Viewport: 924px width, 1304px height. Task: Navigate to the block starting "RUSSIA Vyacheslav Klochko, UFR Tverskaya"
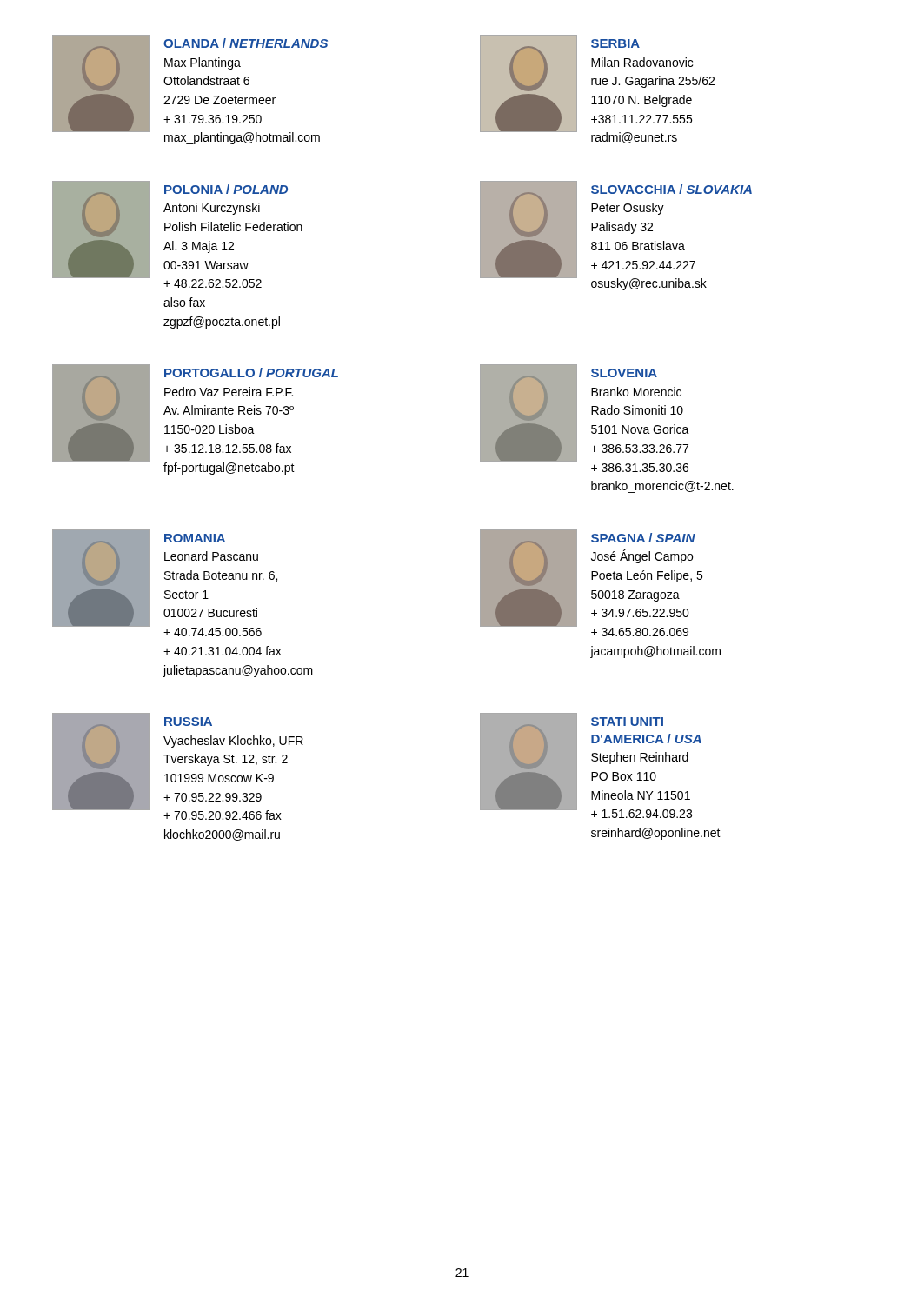(248, 779)
